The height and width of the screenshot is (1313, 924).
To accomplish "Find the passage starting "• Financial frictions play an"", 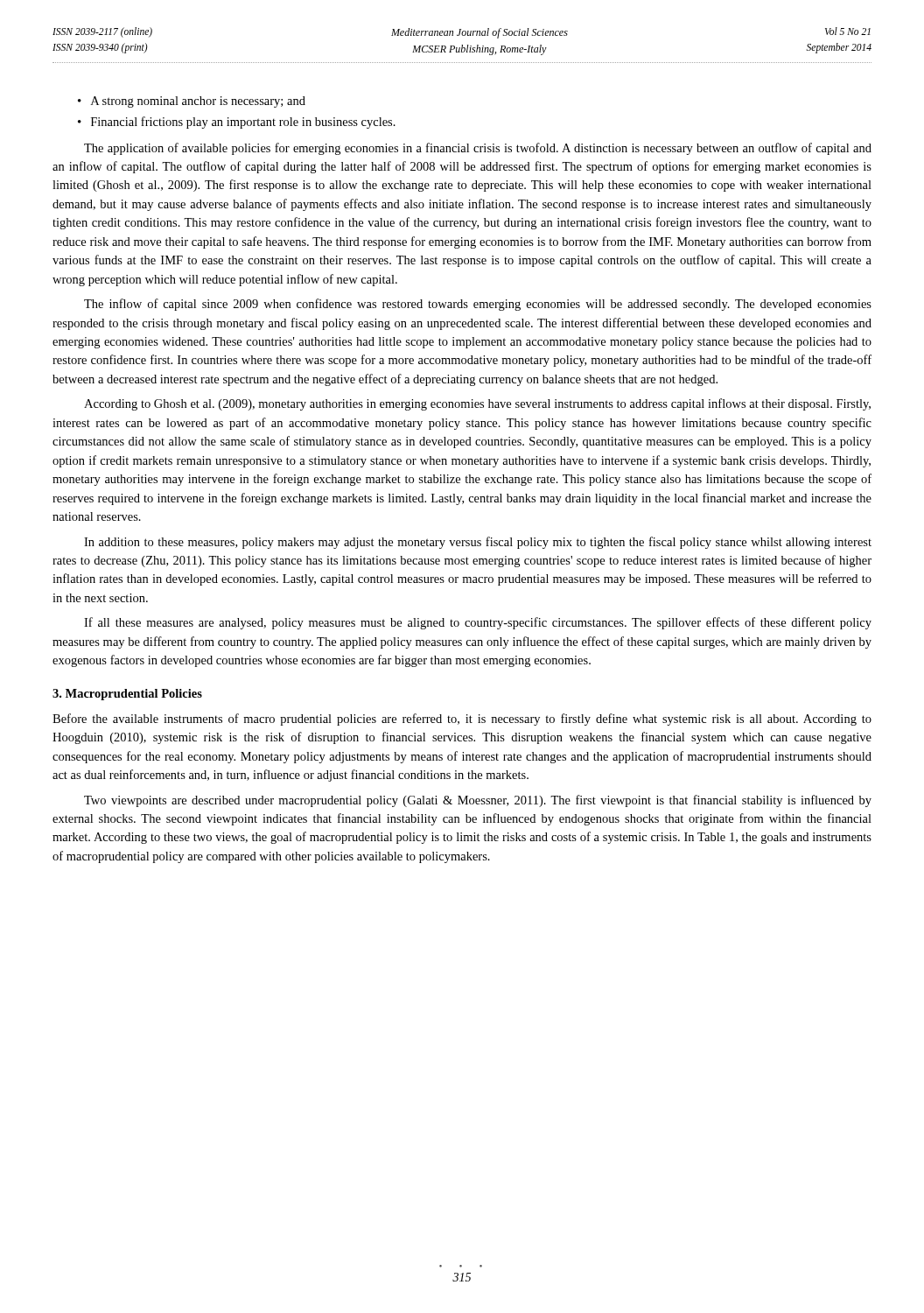I will point(236,122).
